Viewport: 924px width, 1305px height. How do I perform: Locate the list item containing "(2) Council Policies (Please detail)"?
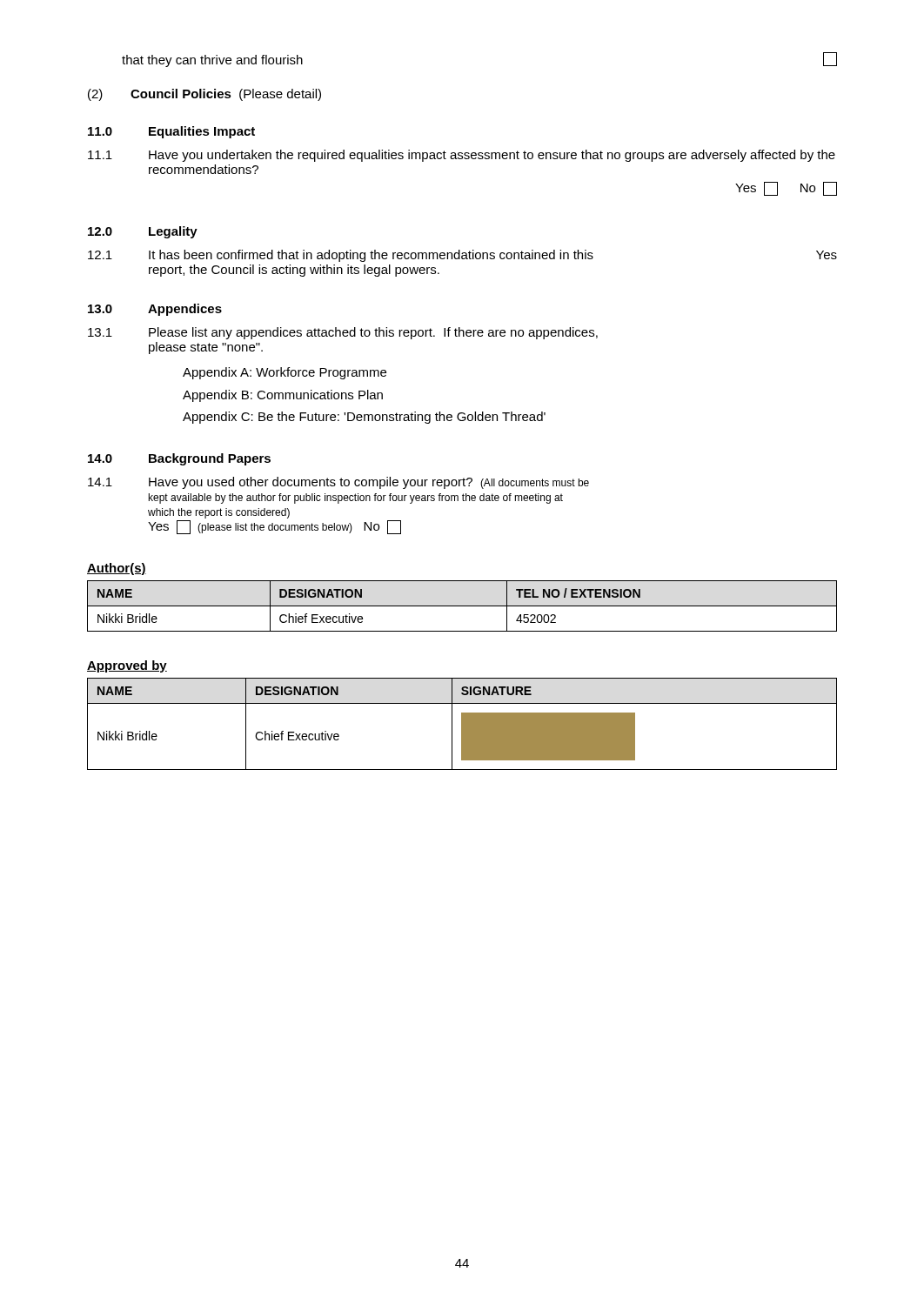pyautogui.click(x=205, y=94)
